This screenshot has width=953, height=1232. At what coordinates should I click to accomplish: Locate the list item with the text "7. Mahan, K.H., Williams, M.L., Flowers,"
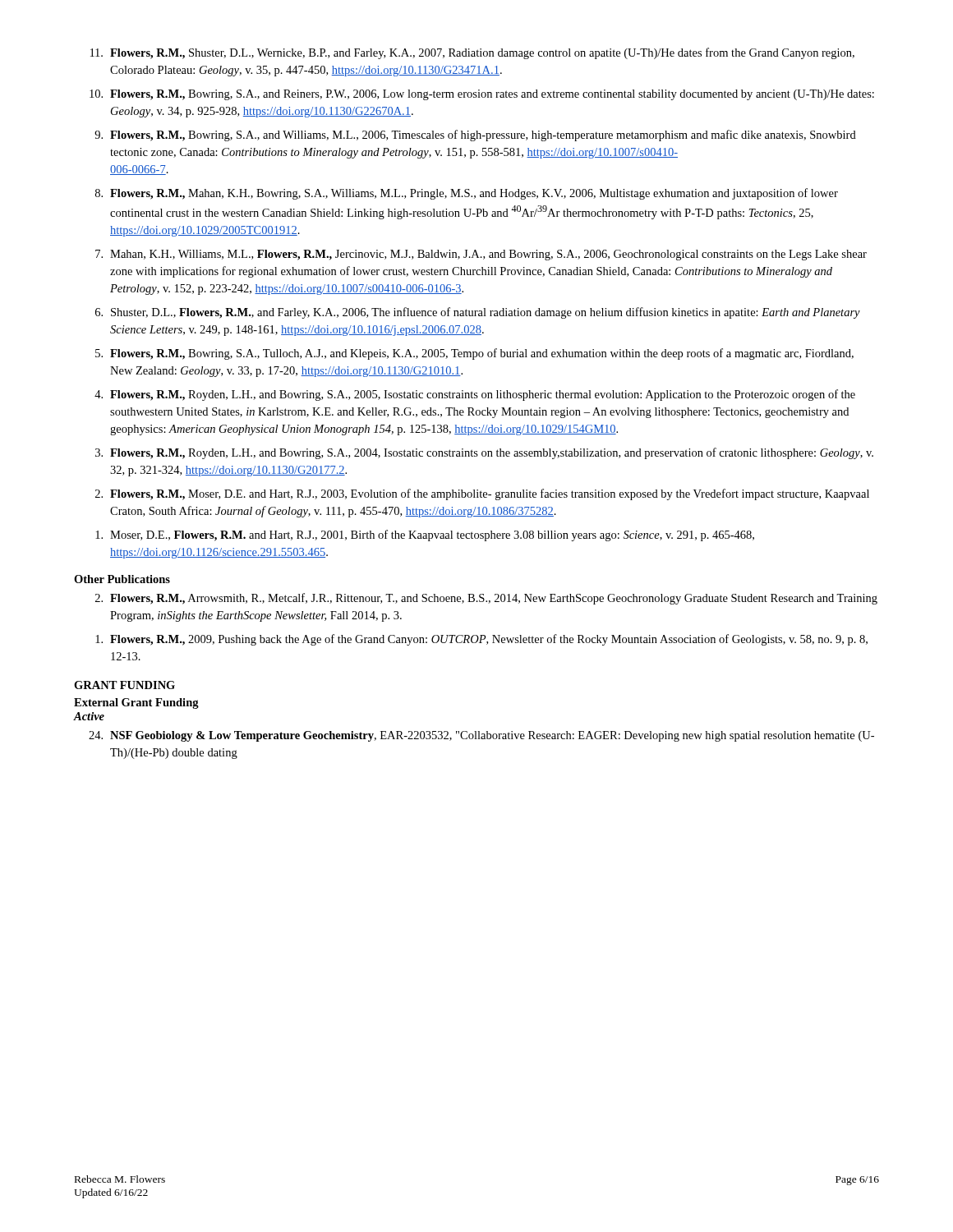pyautogui.click(x=476, y=271)
